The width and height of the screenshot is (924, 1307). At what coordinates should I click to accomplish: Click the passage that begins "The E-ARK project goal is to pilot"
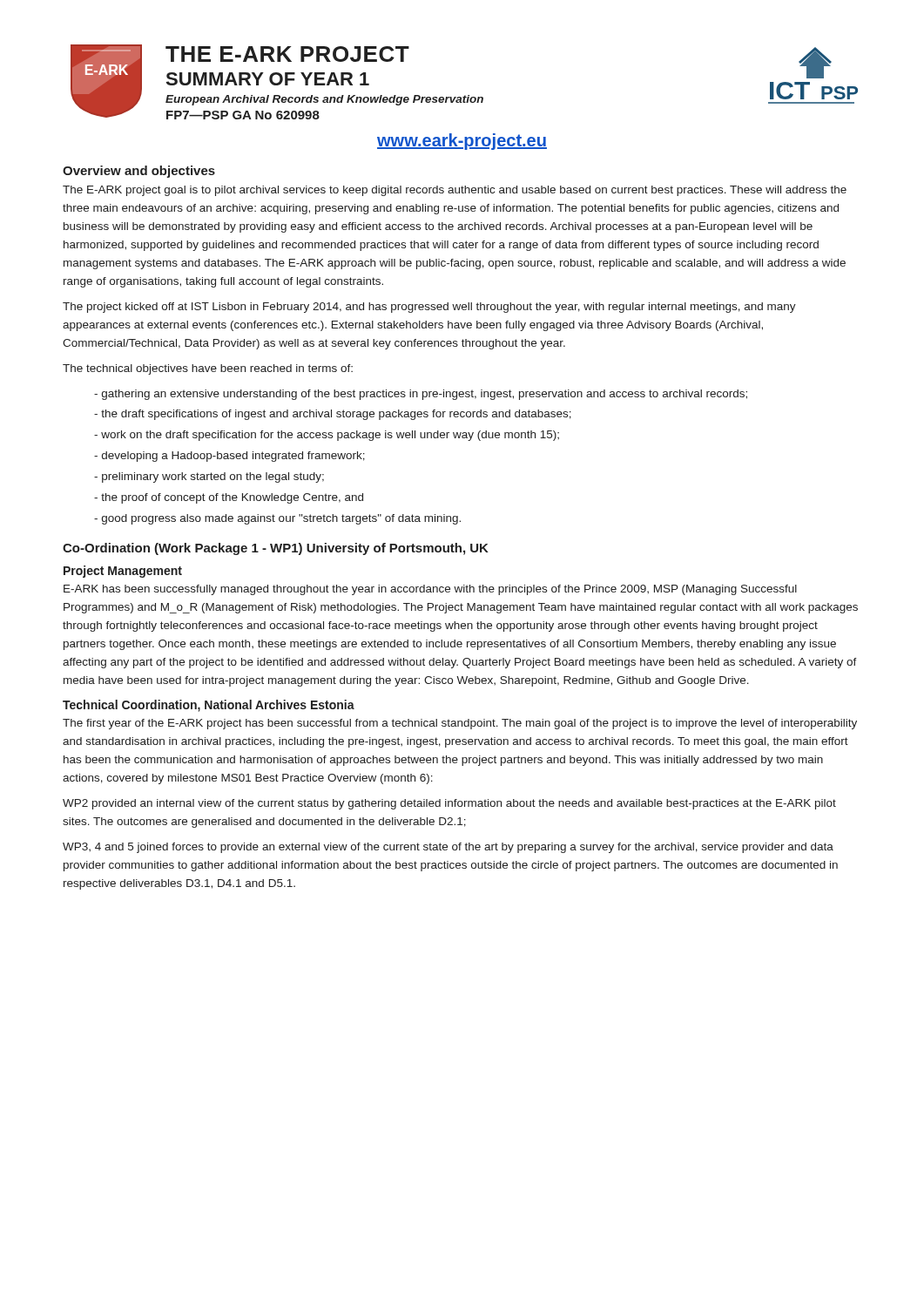pyautogui.click(x=455, y=235)
